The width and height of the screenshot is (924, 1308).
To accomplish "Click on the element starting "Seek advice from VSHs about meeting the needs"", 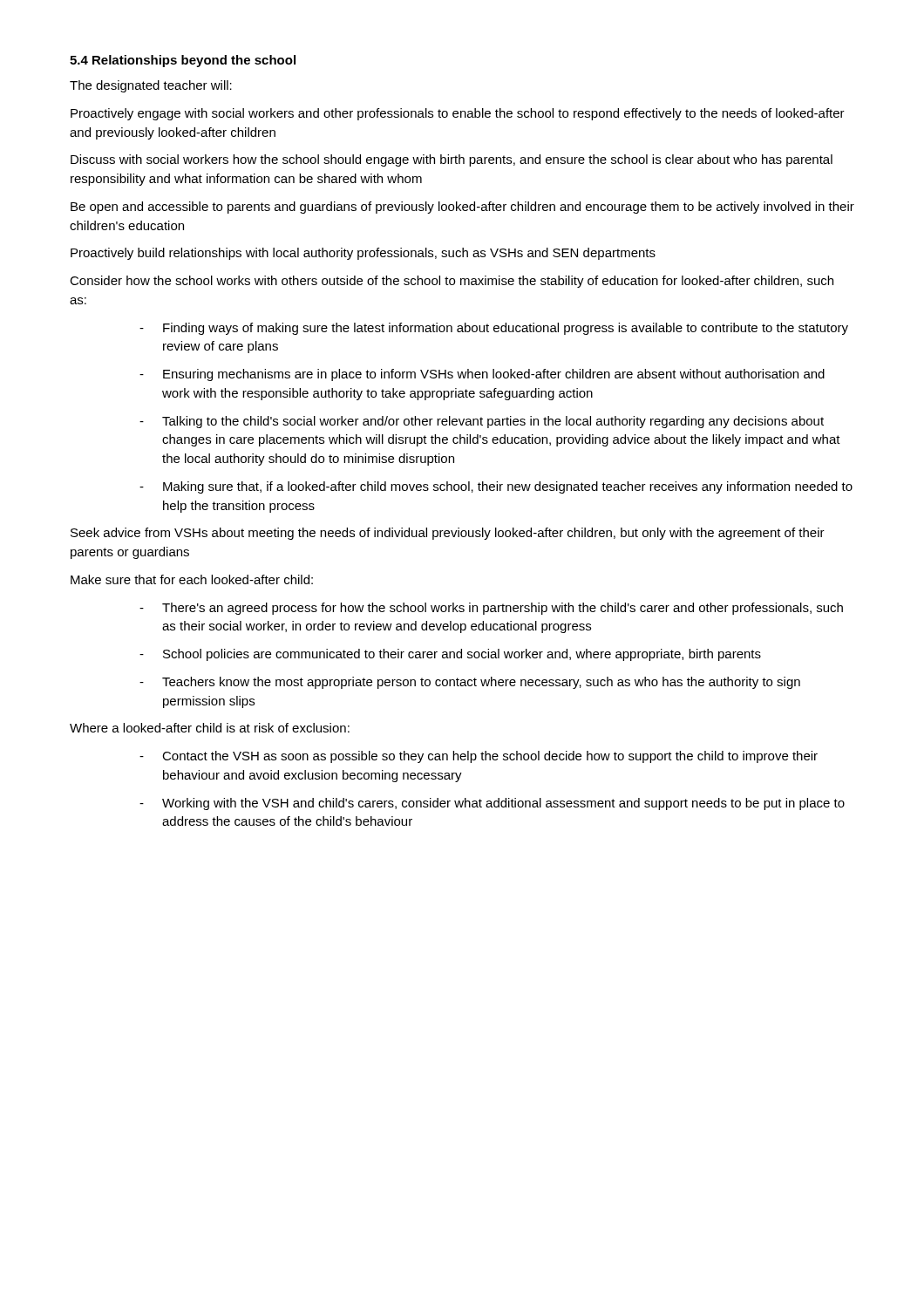I will [x=447, y=542].
